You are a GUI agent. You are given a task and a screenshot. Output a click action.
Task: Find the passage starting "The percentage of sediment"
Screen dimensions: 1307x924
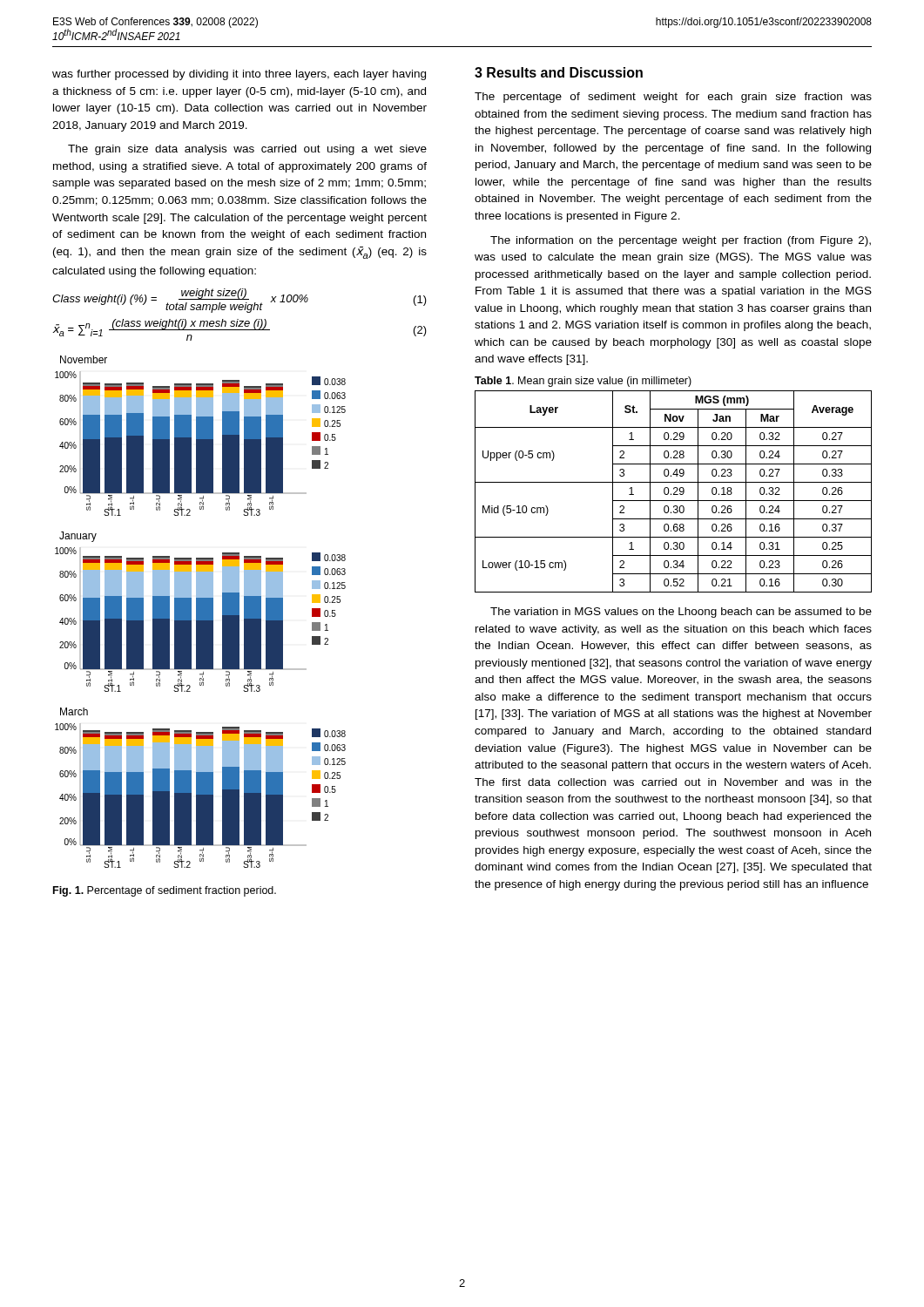(673, 228)
